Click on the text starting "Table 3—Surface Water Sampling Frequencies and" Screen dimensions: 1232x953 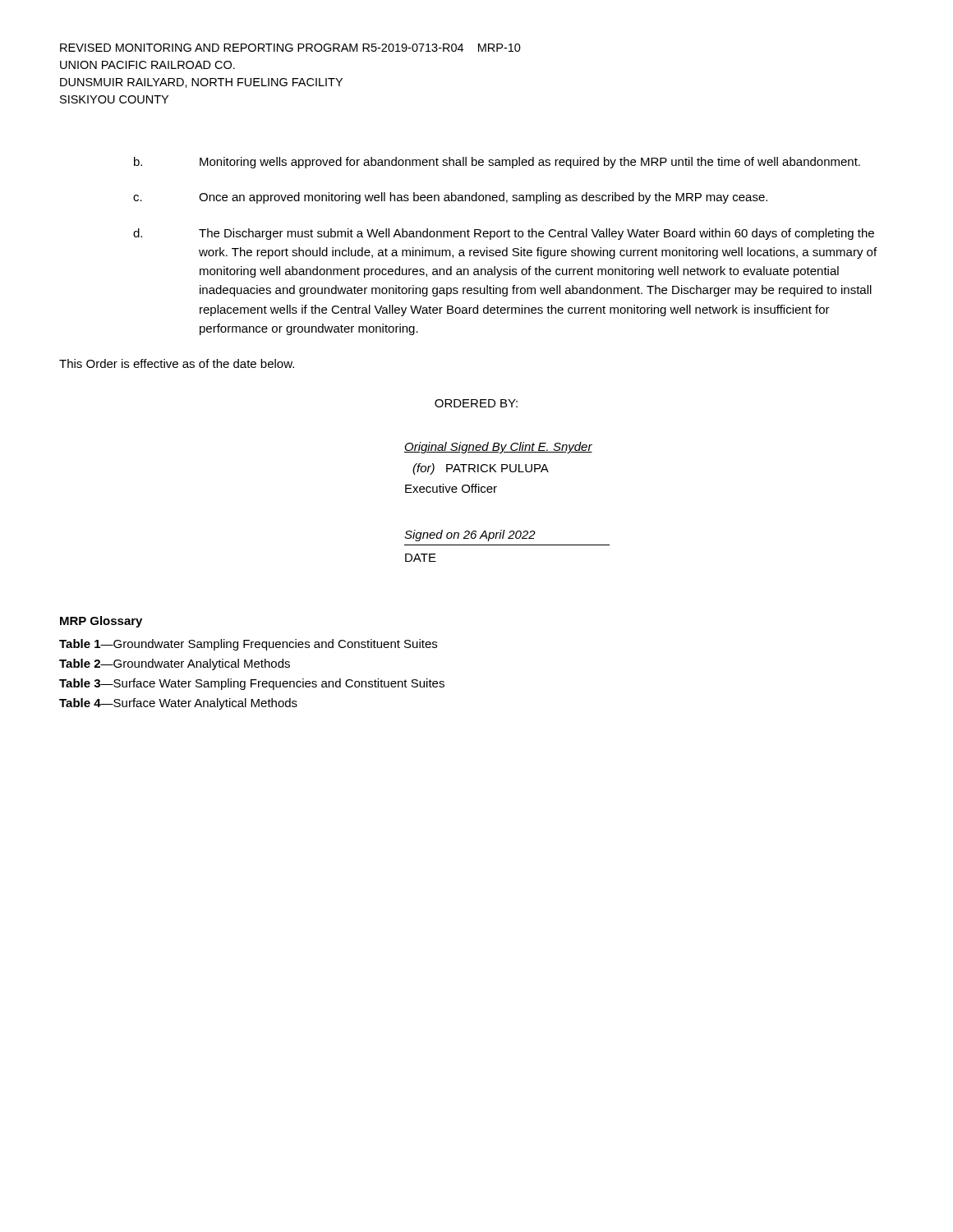click(252, 683)
